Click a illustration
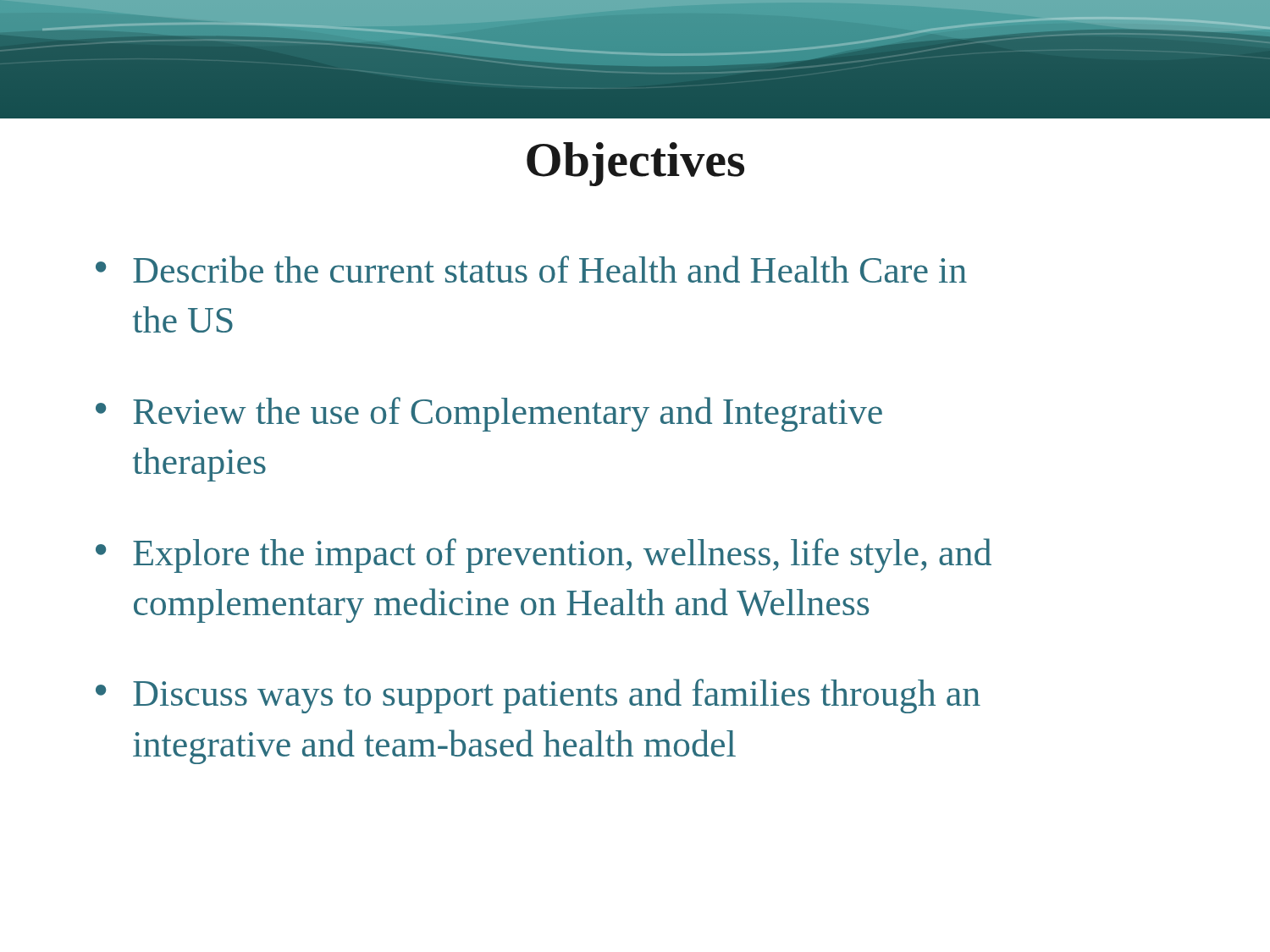The width and height of the screenshot is (1270, 952). click(635, 59)
